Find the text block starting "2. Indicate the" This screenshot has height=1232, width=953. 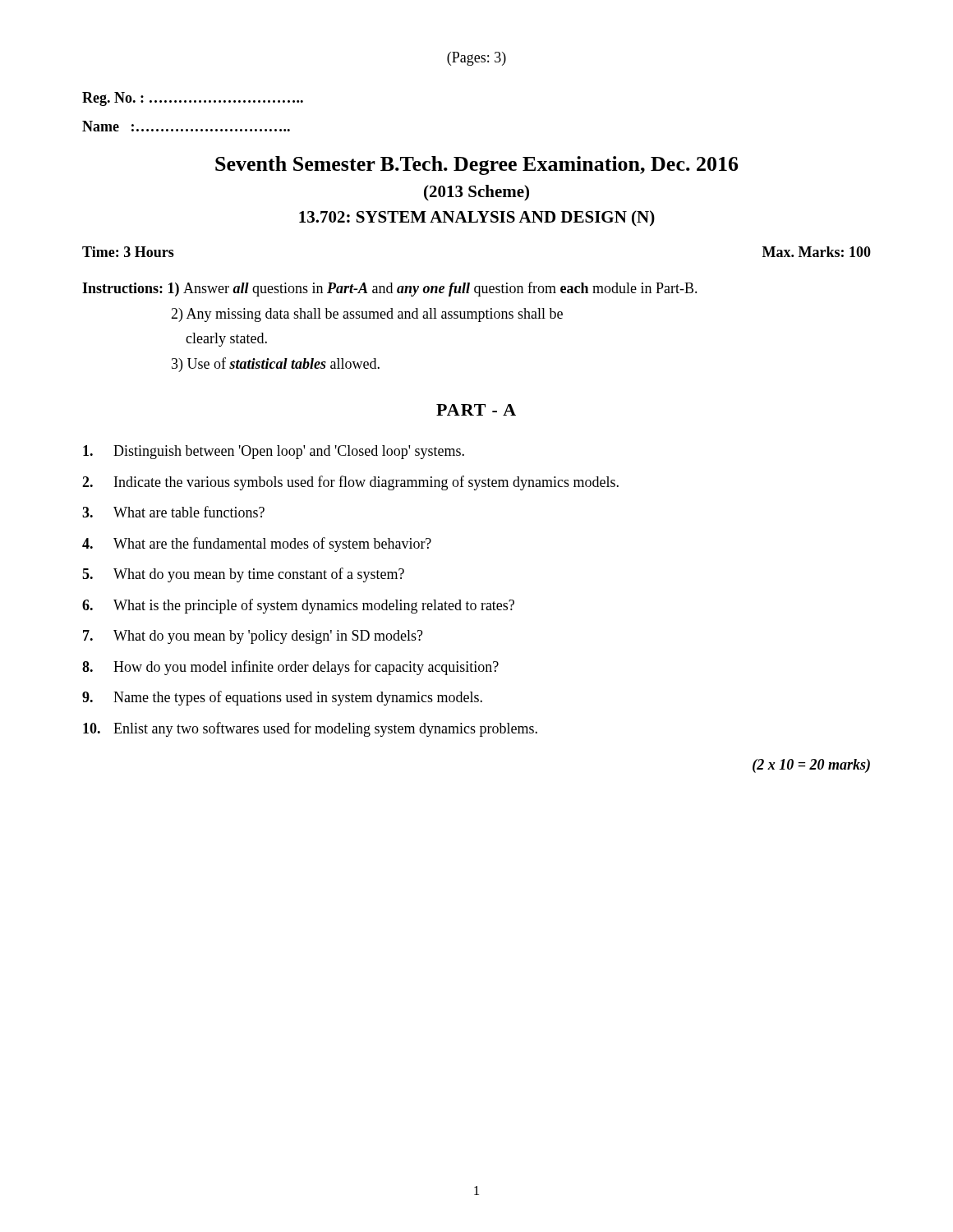[x=476, y=483]
